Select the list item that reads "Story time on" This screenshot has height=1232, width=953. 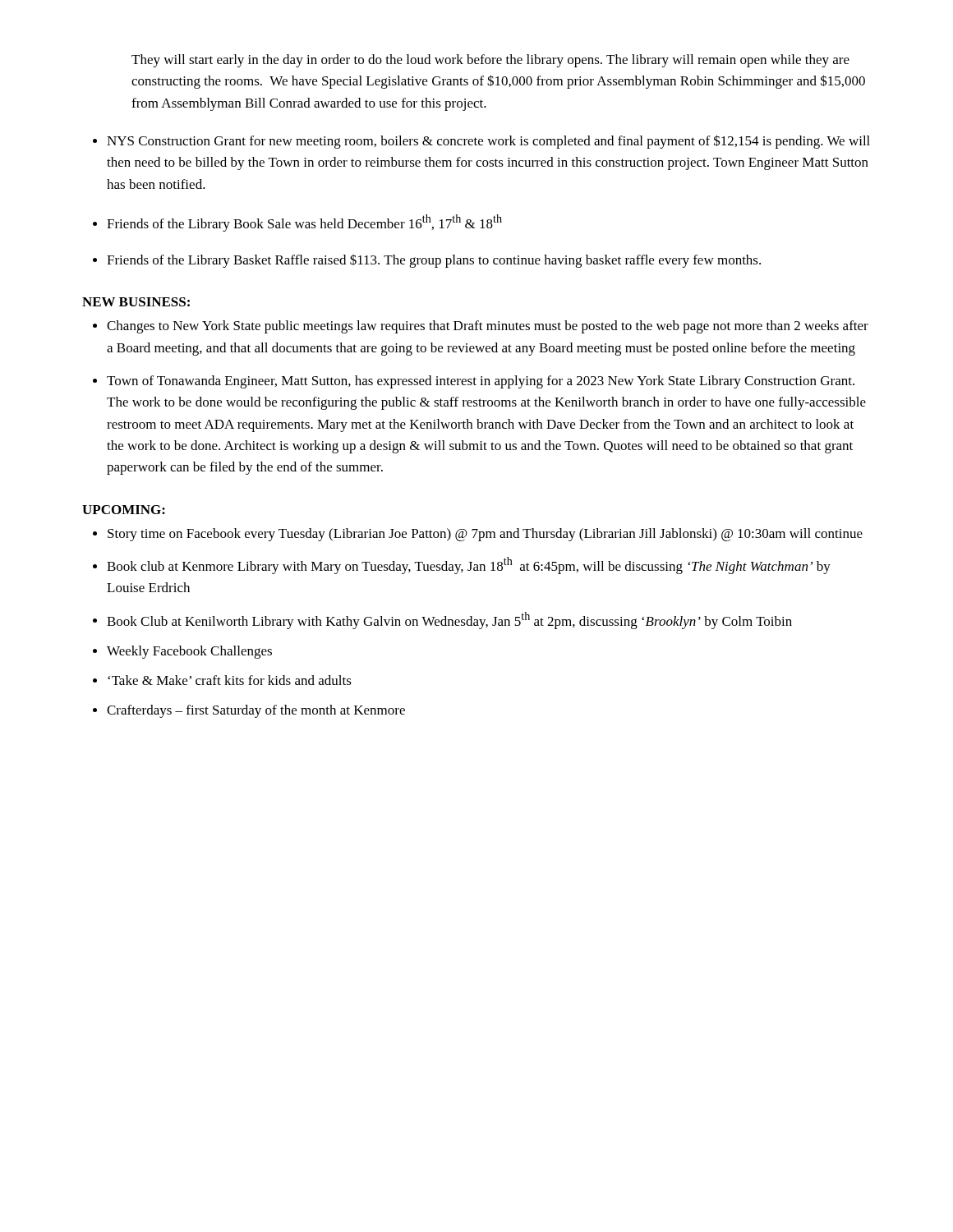[476, 622]
